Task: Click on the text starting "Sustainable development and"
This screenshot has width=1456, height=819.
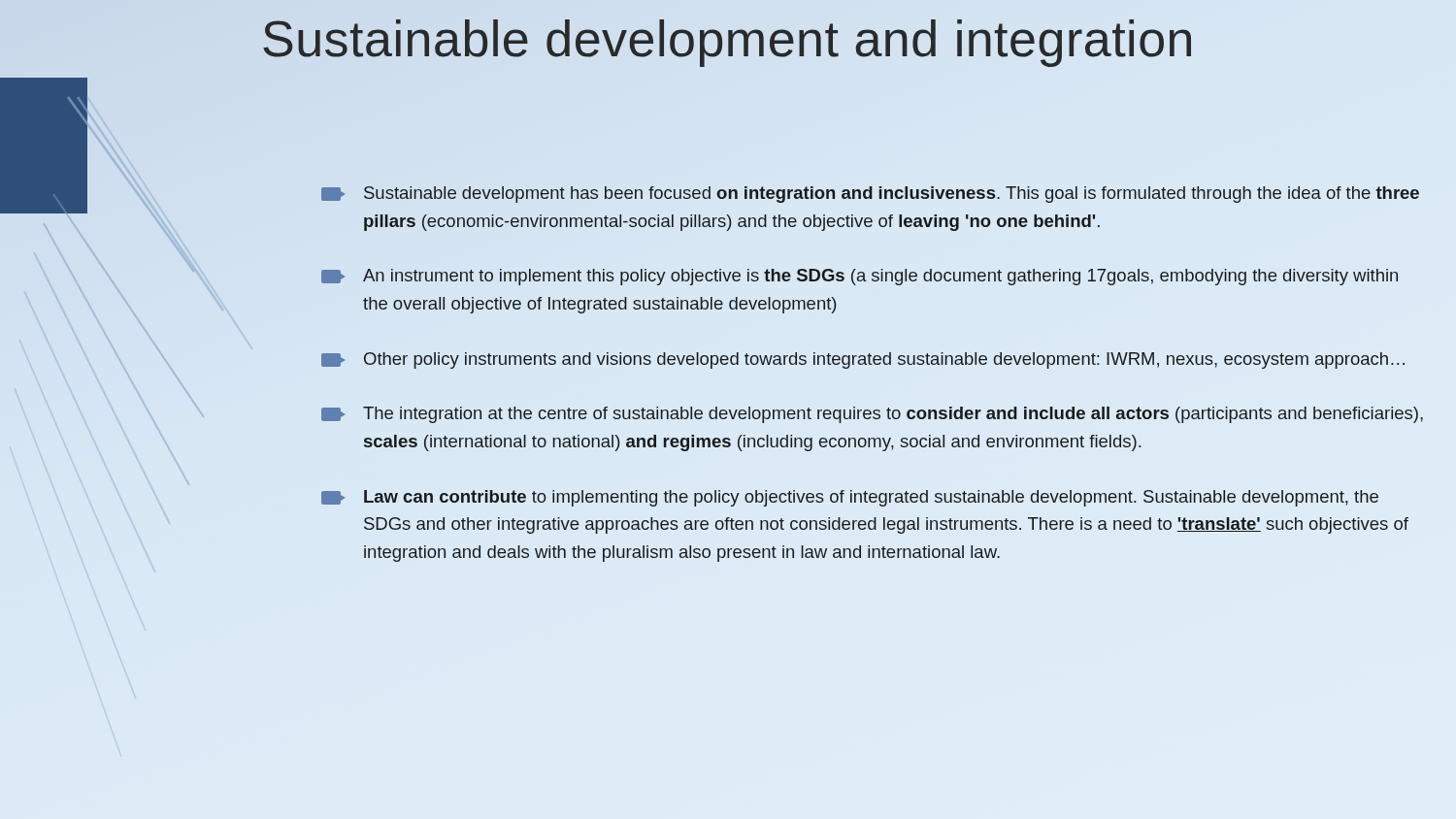Action: pyautogui.click(x=728, y=39)
